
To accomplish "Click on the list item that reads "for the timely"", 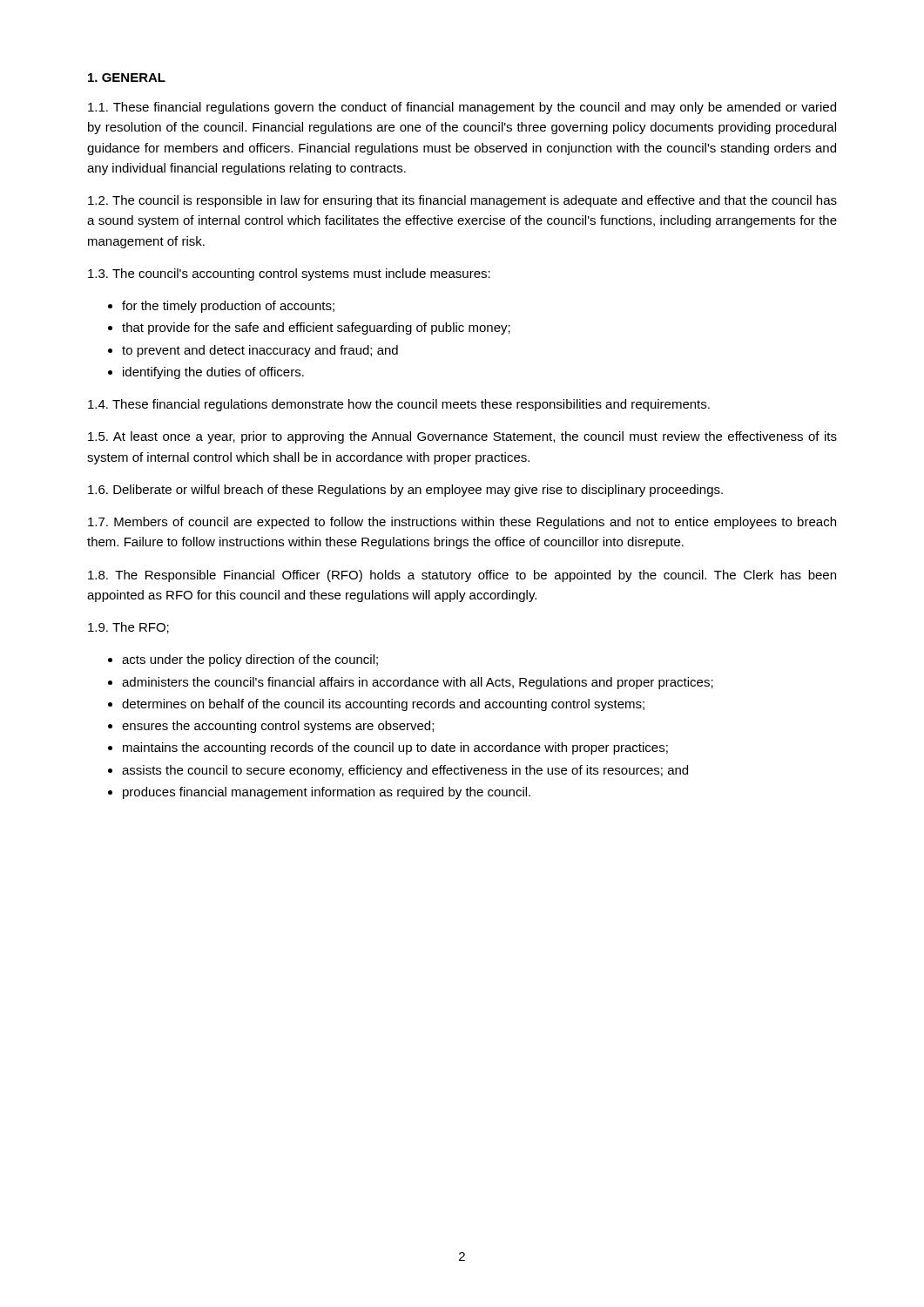I will [x=229, y=305].
